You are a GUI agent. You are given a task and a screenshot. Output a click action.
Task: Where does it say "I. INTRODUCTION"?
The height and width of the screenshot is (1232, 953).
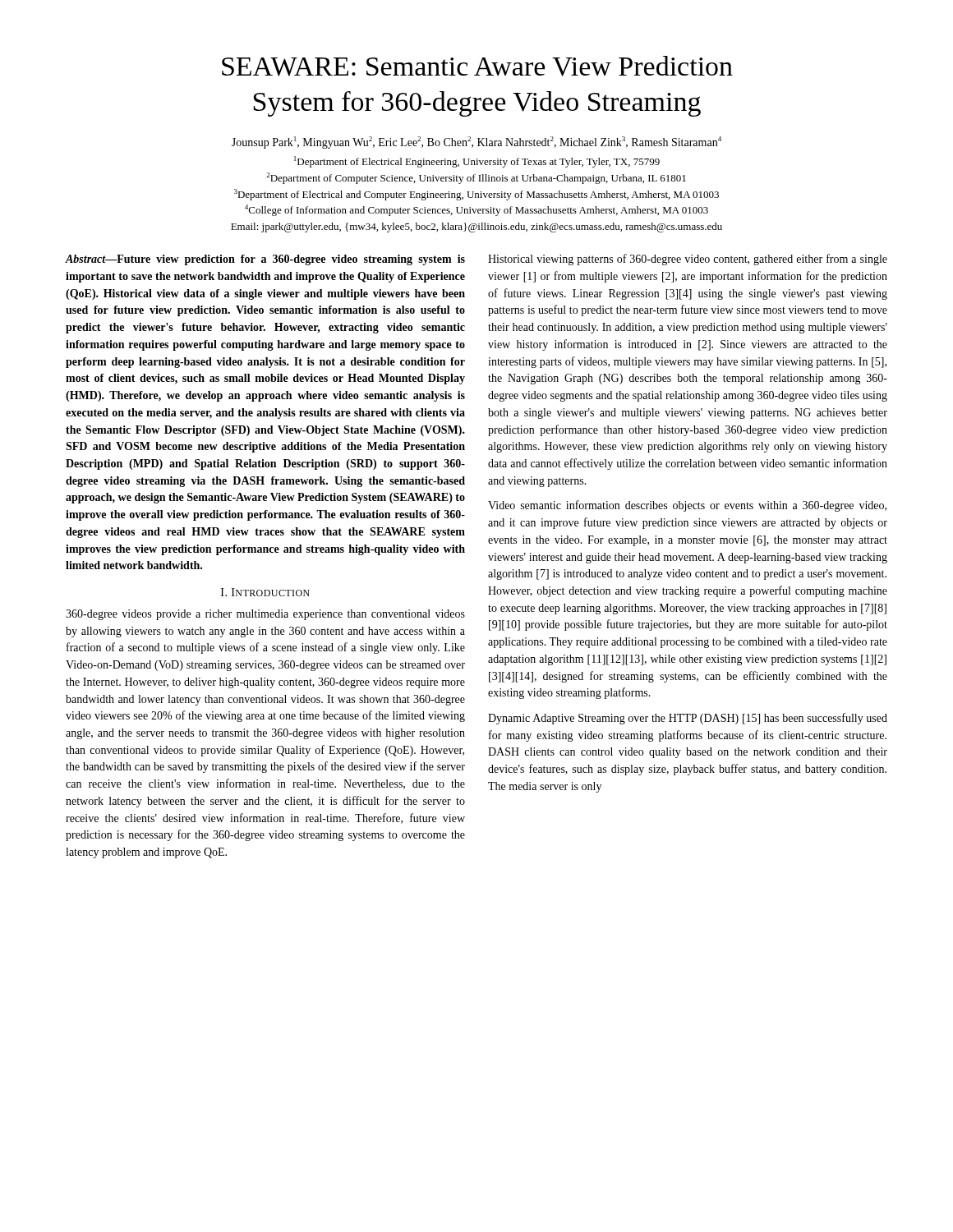point(265,593)
